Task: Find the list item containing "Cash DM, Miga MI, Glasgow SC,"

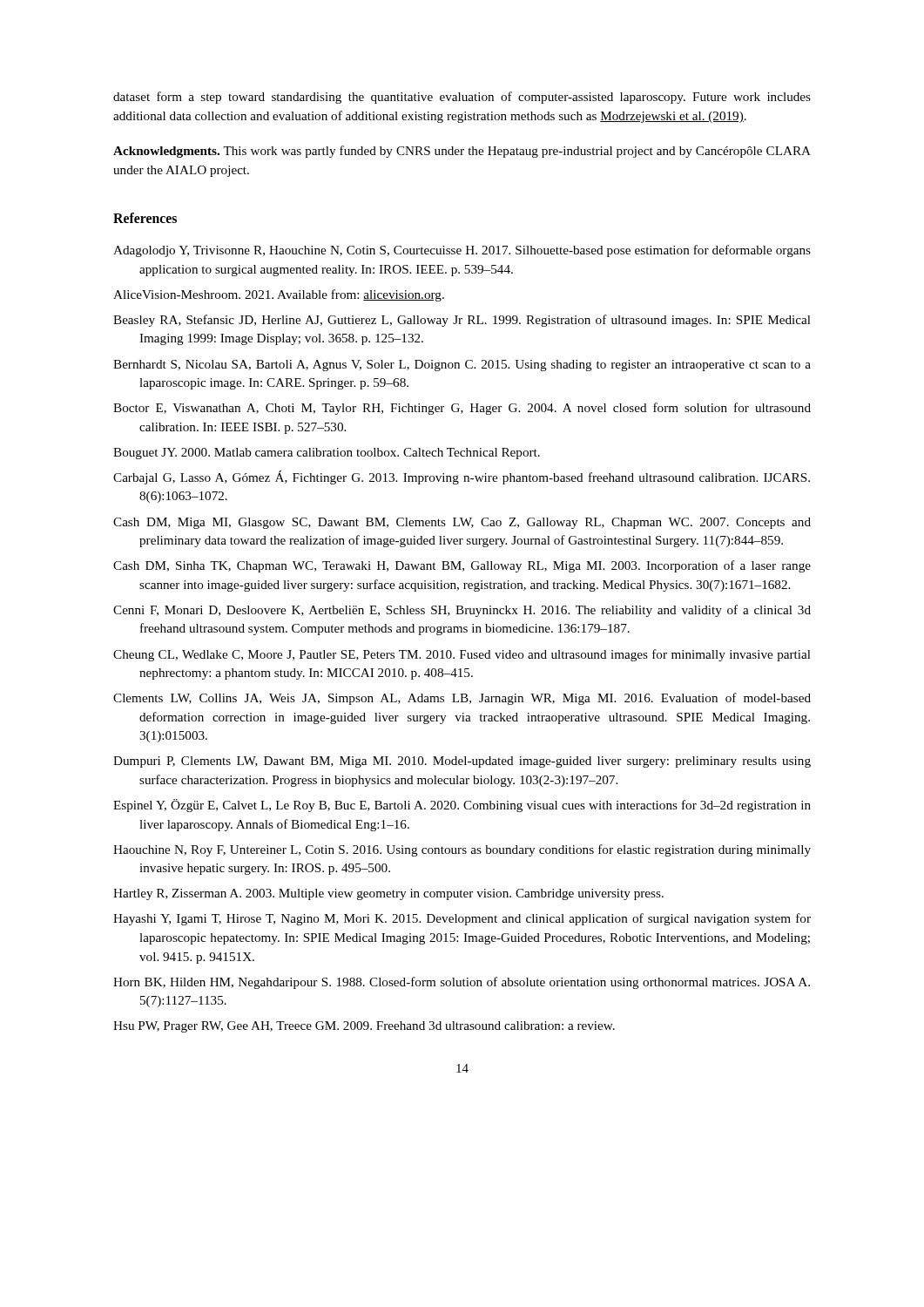Action: tap(462, 531)
